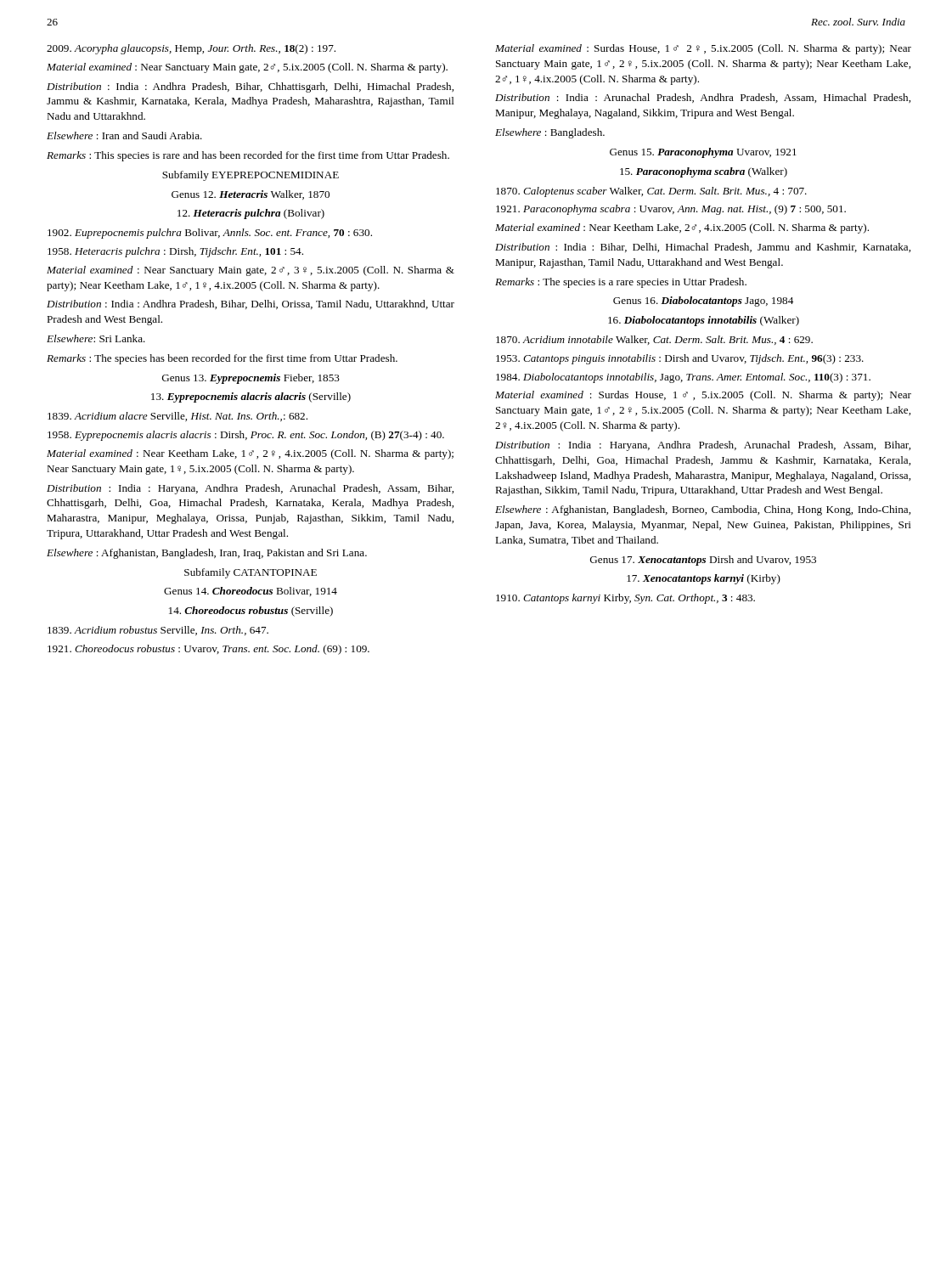This screenshot has width=952, height=1274.
Task: Point to the region starting "Elsewhere: Sri Lanka."
Action: click(96, 338)
